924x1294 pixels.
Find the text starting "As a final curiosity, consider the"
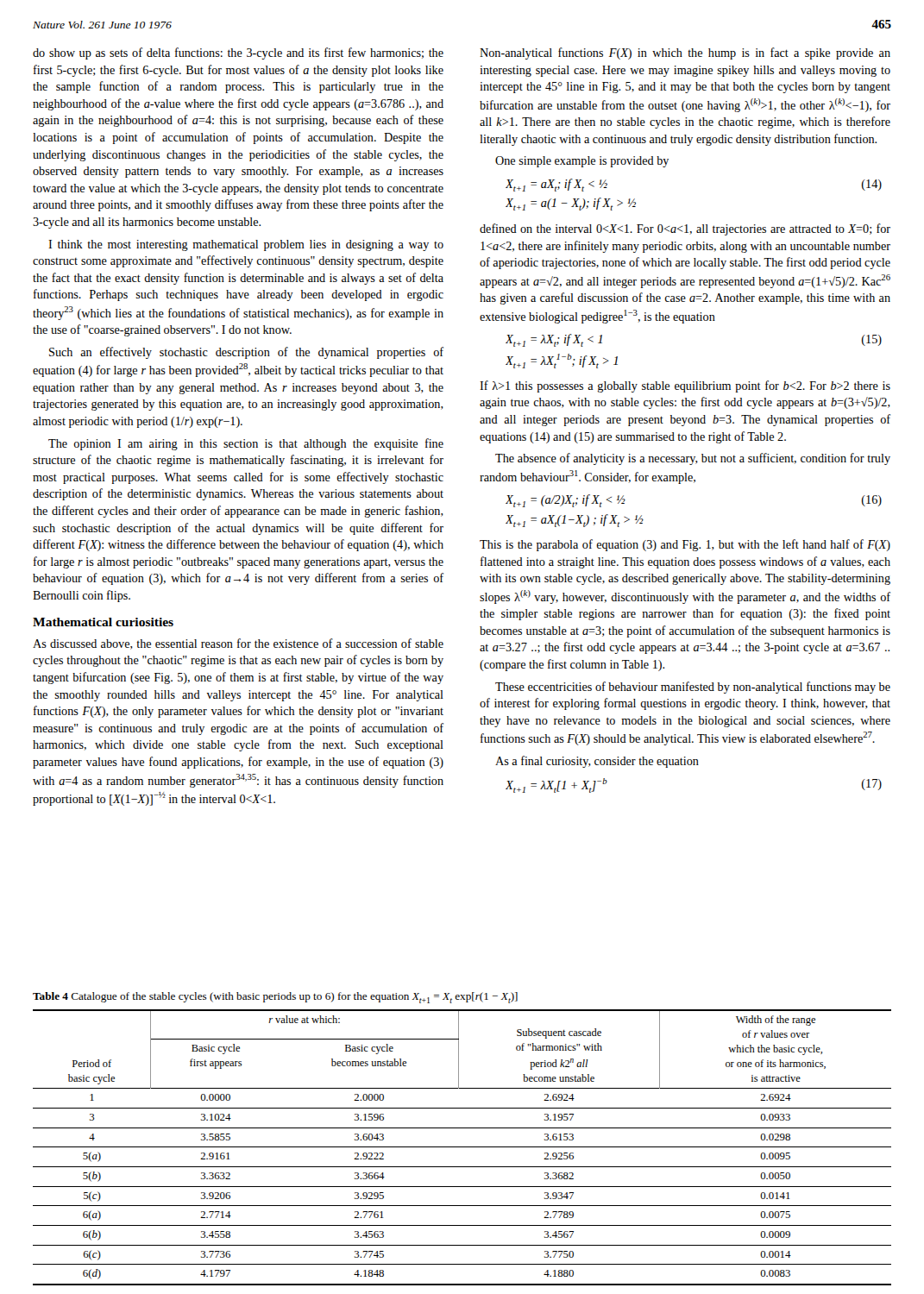click(x=685, y=761)
